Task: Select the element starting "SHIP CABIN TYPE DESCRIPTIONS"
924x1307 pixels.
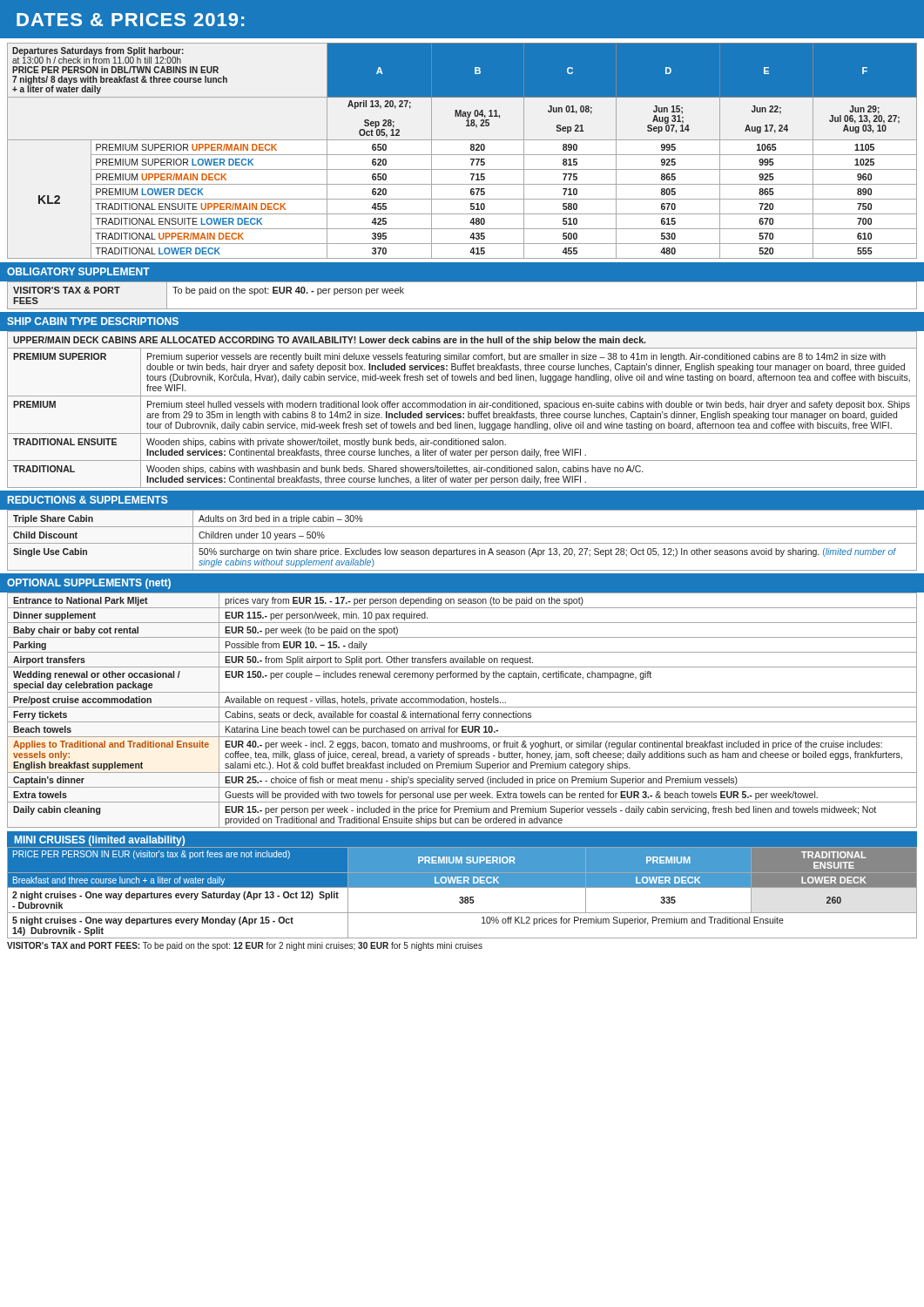Action: tap(93, 322)
